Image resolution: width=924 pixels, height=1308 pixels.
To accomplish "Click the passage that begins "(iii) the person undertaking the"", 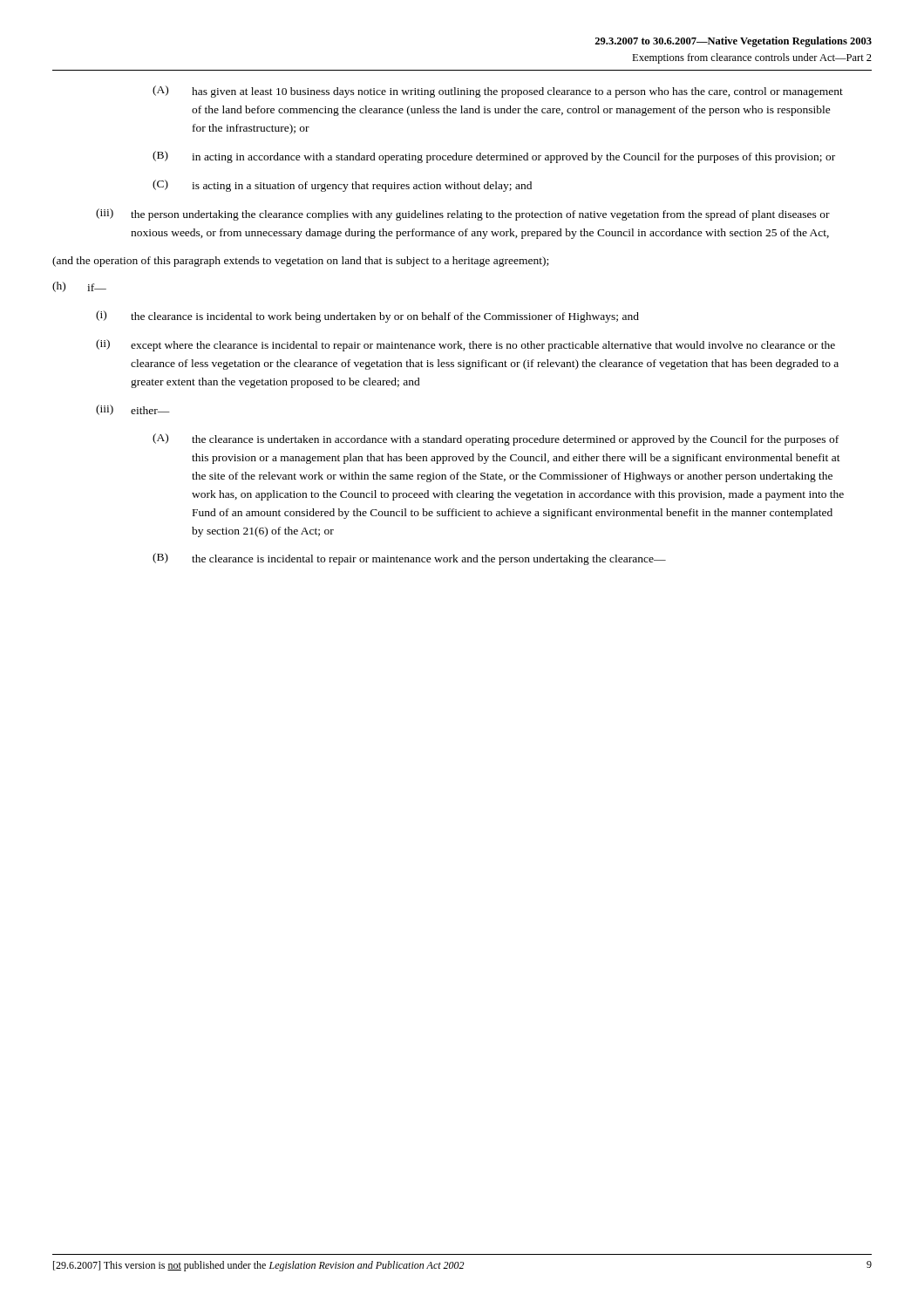I will click(x=471, y=224).
